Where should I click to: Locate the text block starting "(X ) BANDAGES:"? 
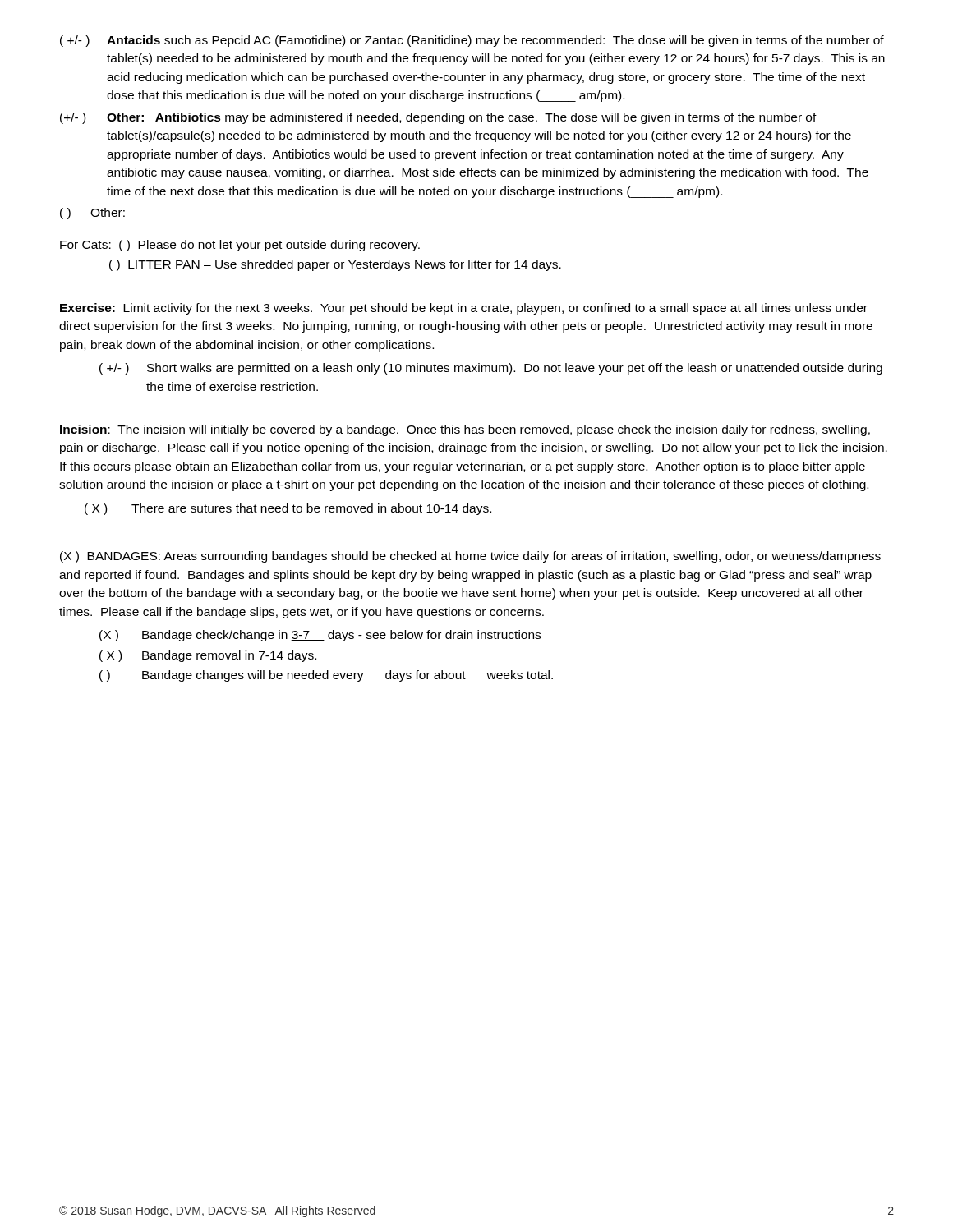click(470, 584)
